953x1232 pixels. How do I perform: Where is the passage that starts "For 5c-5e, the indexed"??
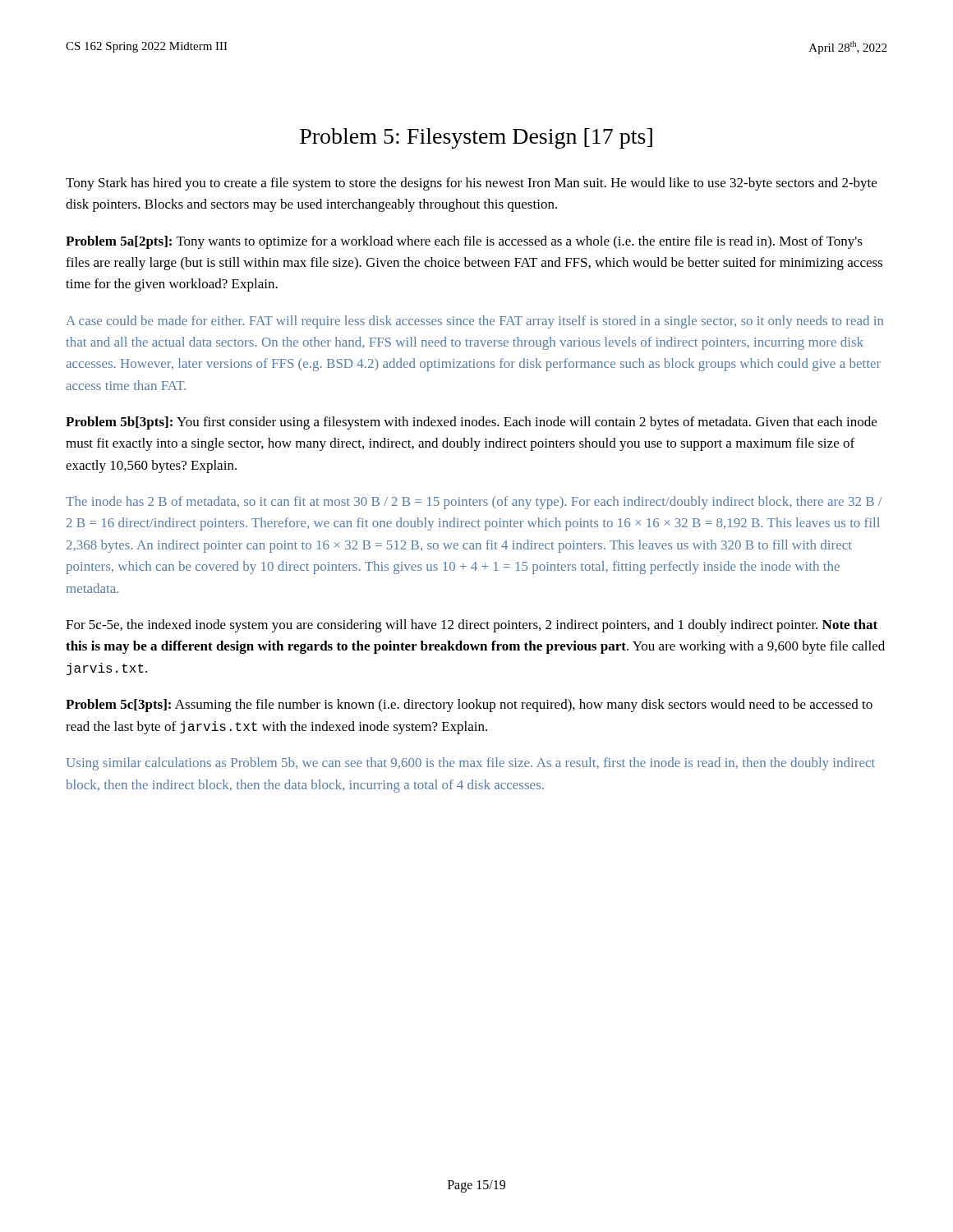(x=475, y=647)
